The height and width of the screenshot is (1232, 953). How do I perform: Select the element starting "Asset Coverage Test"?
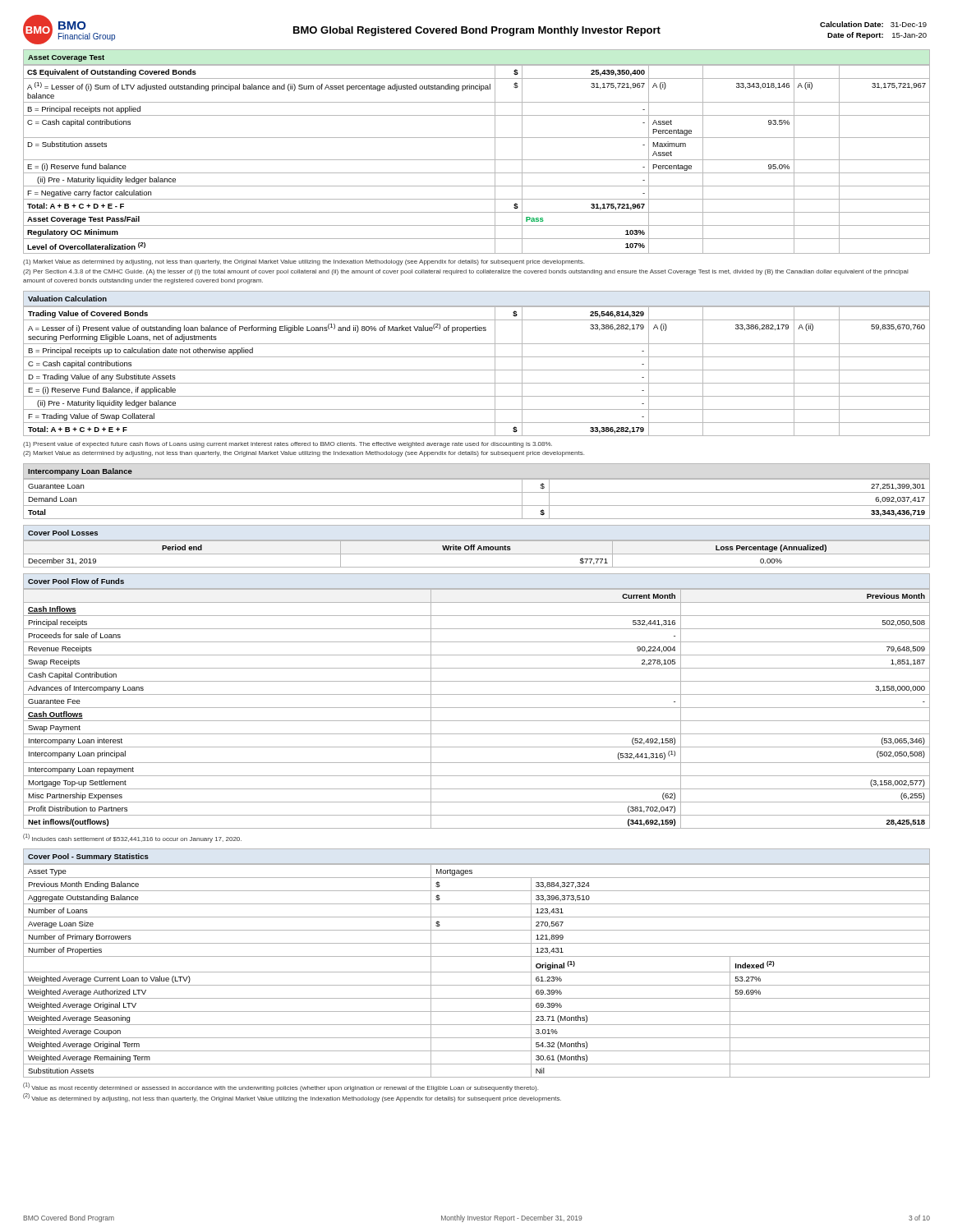pos(66,57)
